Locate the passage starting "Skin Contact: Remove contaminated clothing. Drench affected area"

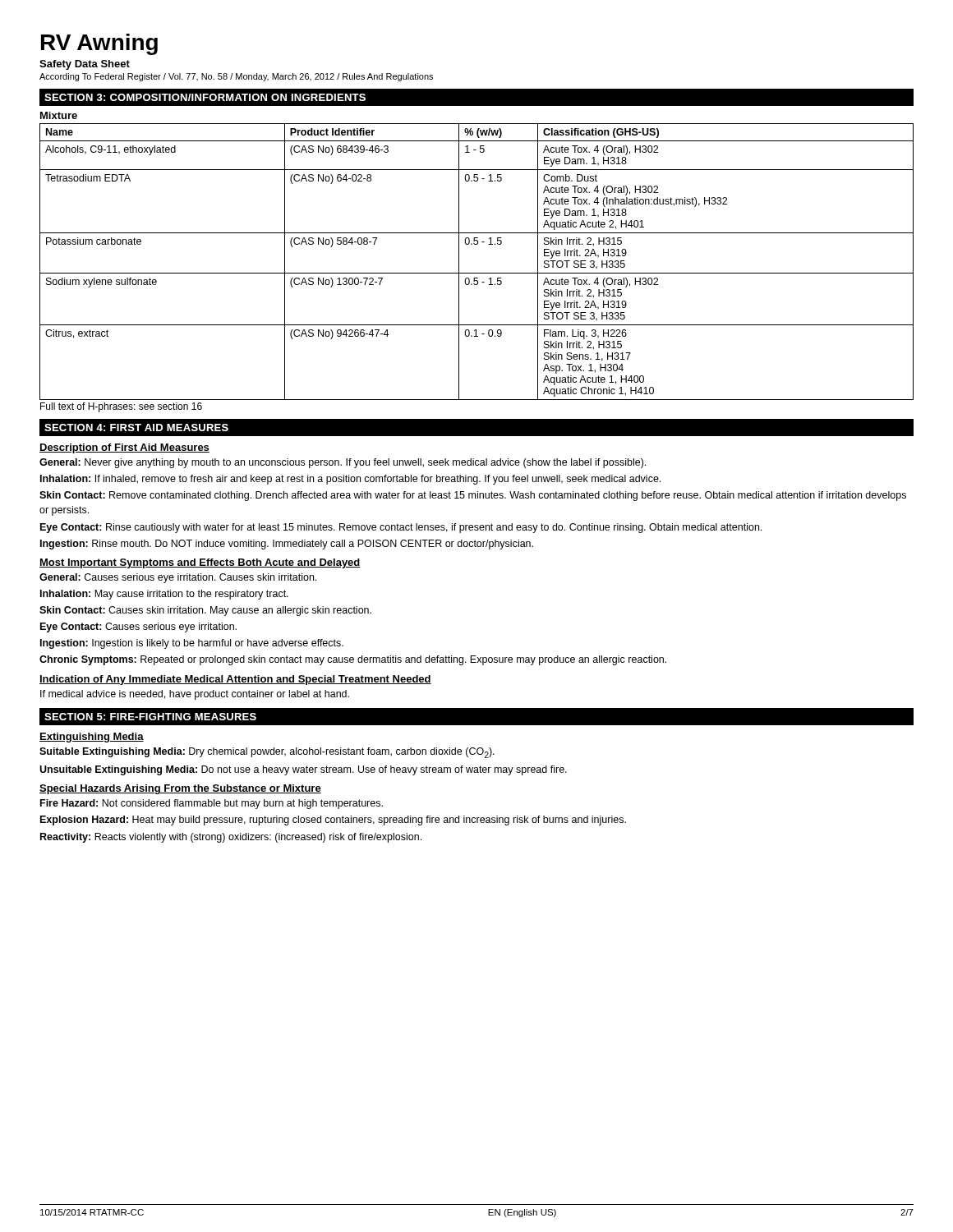(x=476, y=503)
